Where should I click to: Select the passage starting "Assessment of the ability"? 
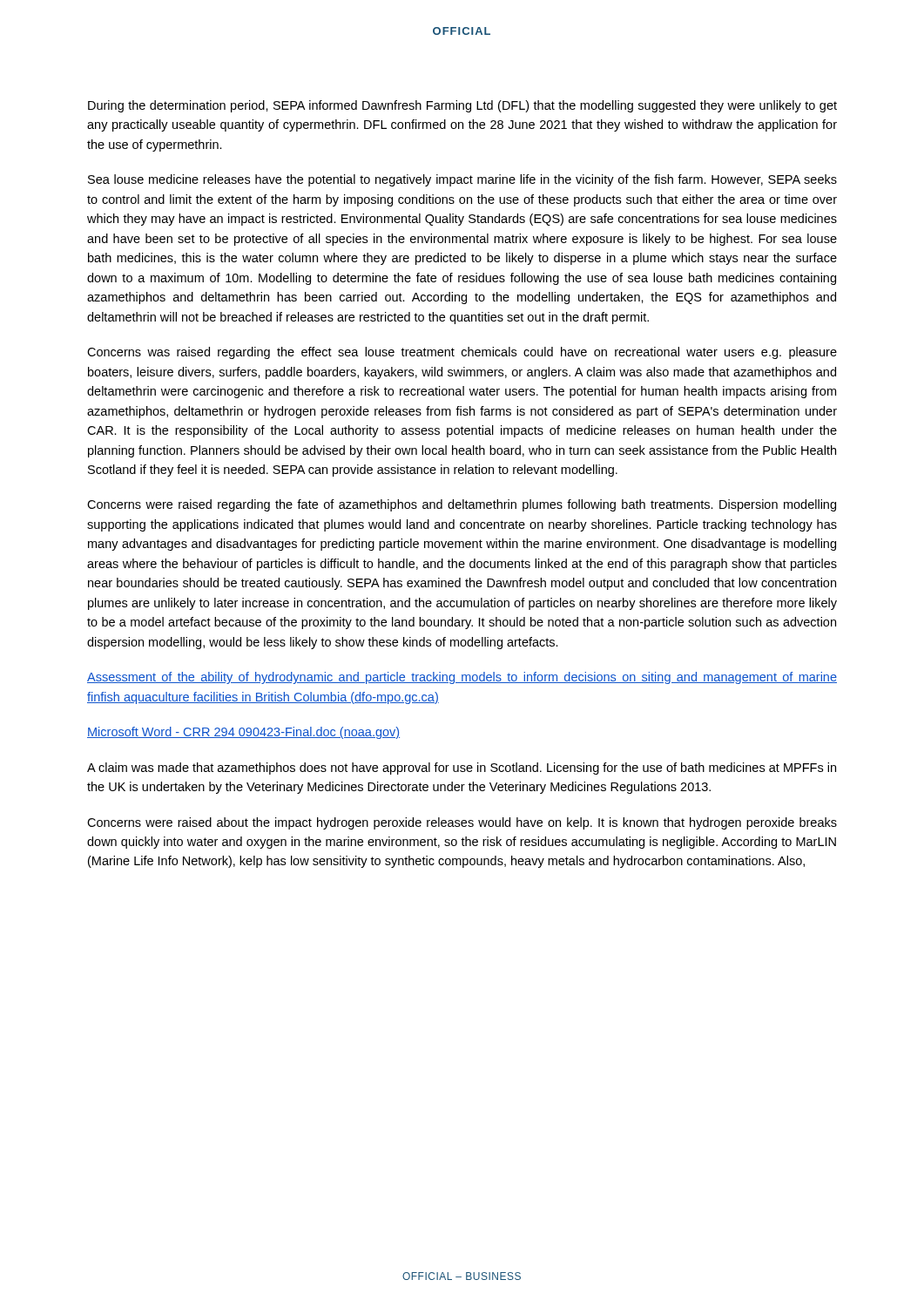pyautogui.click(x=462, y=687)
